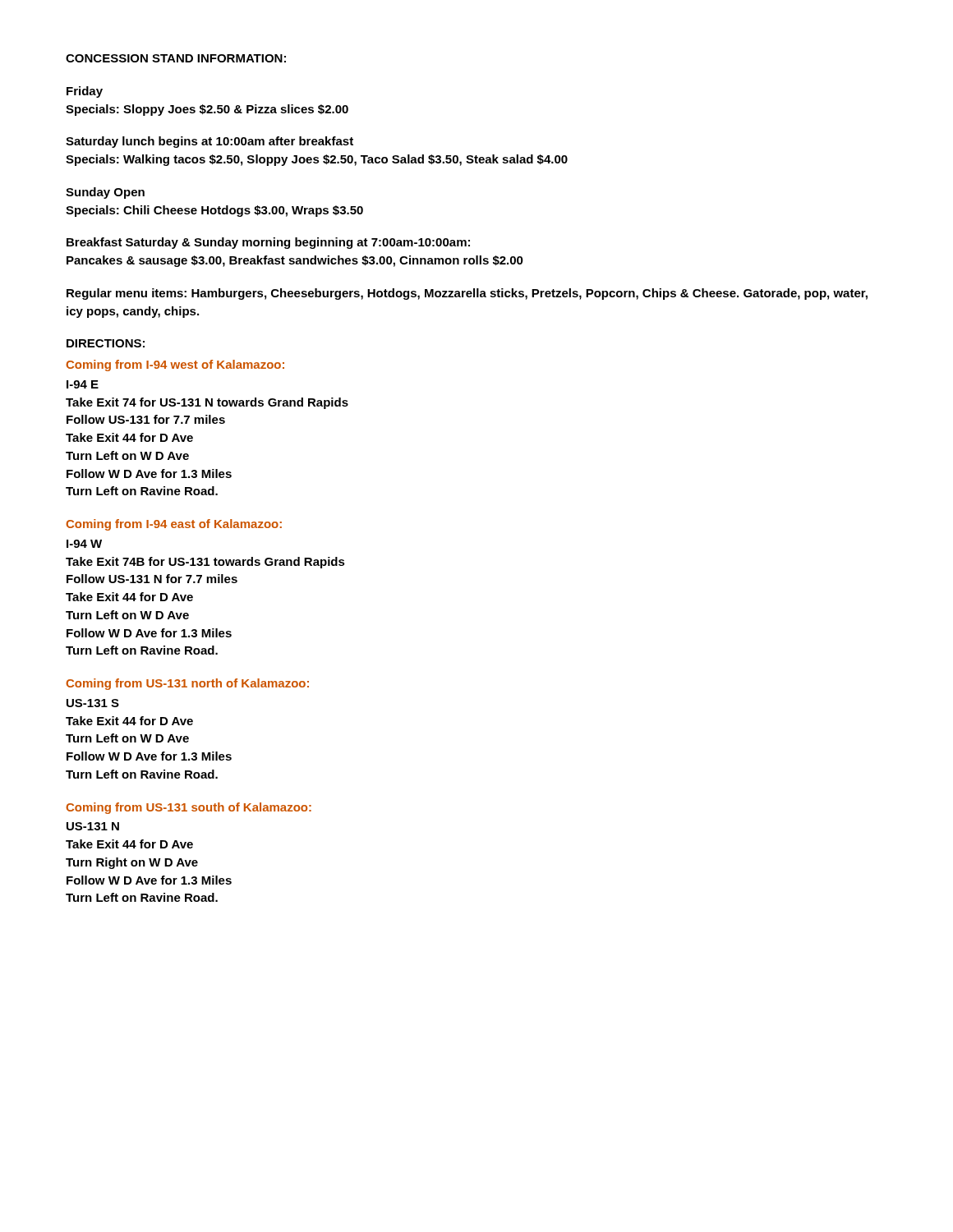Find the text block with the text "US-131 S Take Exit"
This screenshot has height=1232, width=953.
[93, 703]
